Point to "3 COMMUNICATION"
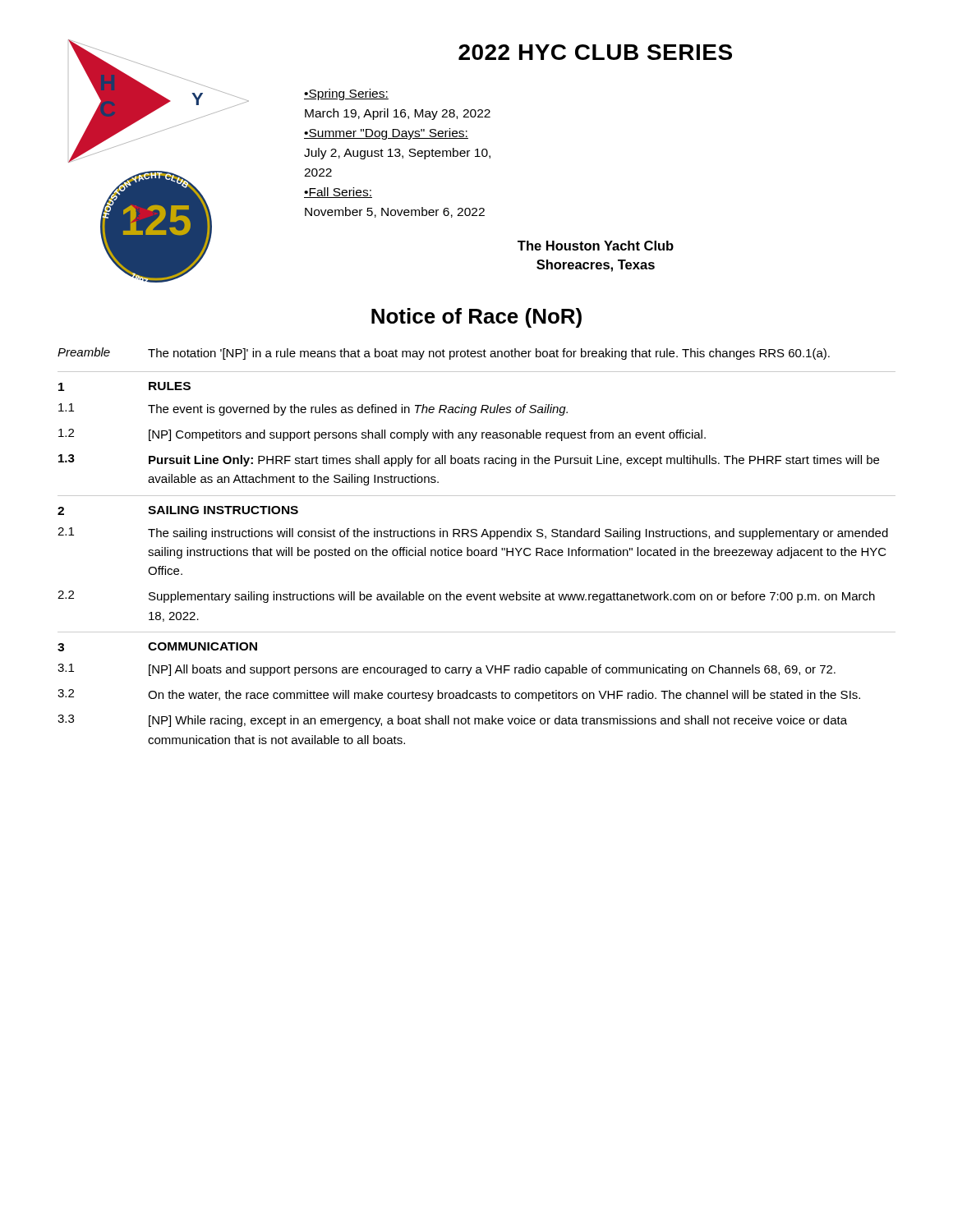The height and width of the screenshot is (1232, 953). click(157, 647)
